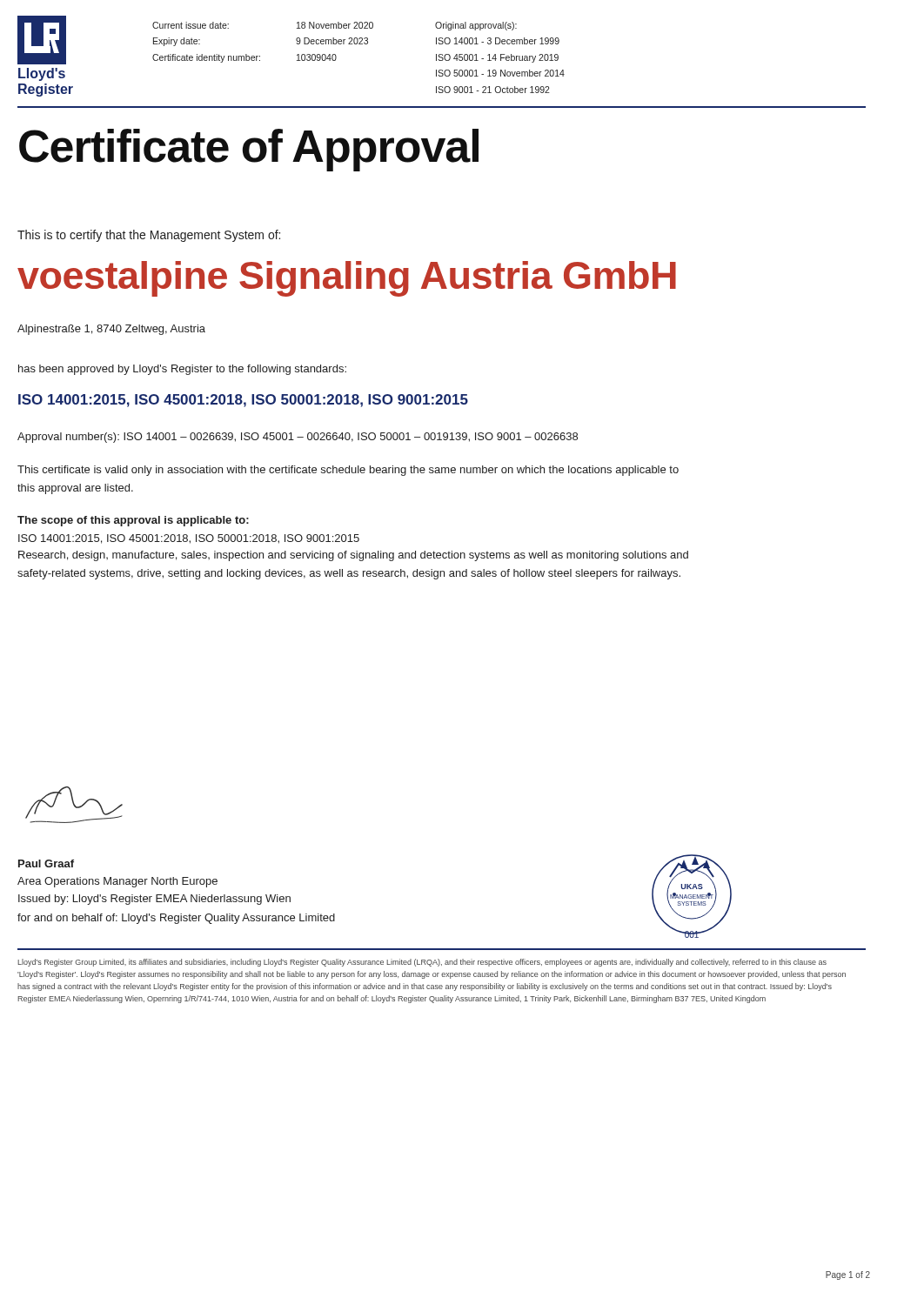The image size is (924, 1305).
Task: Locate the text containing "Issued by: Lloyd's Register EMEA Niederlassung Wien"
Action: click(154, 898)
